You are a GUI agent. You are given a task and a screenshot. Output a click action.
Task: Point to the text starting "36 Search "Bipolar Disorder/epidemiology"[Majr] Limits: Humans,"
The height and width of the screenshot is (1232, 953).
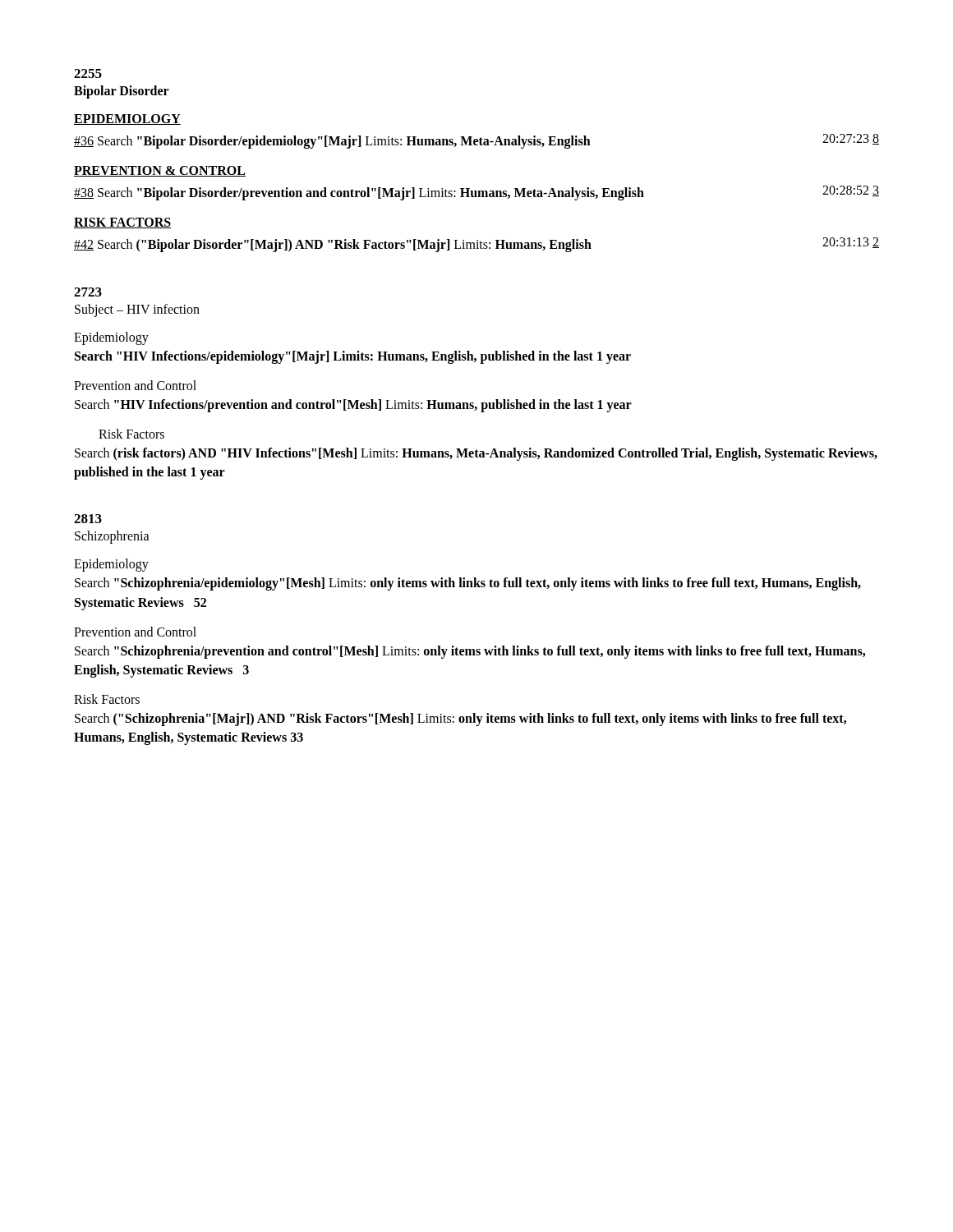coord(476,141)
